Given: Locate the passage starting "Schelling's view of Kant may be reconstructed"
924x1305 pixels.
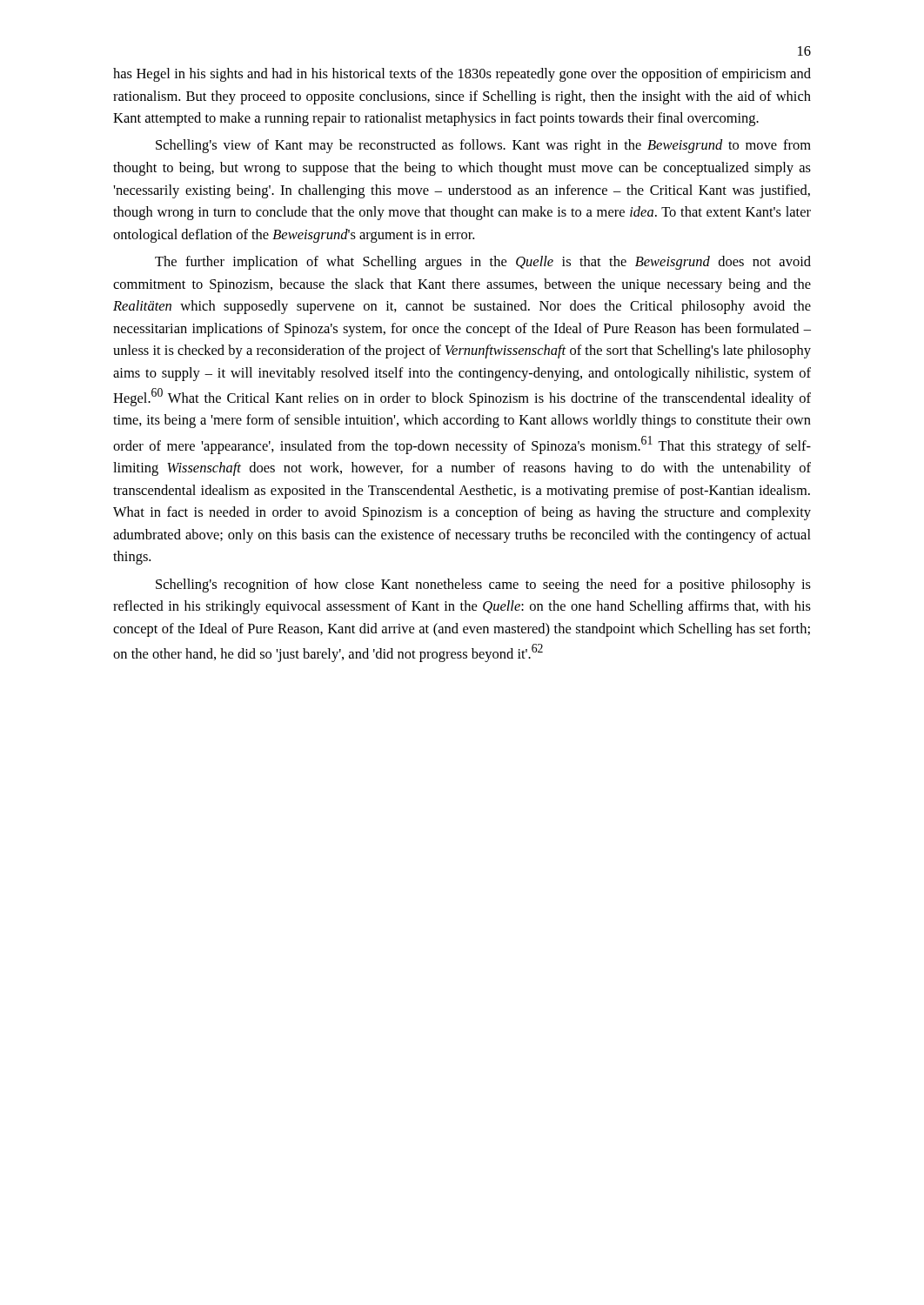Looking at the screenshot, I should pos(462,190).
